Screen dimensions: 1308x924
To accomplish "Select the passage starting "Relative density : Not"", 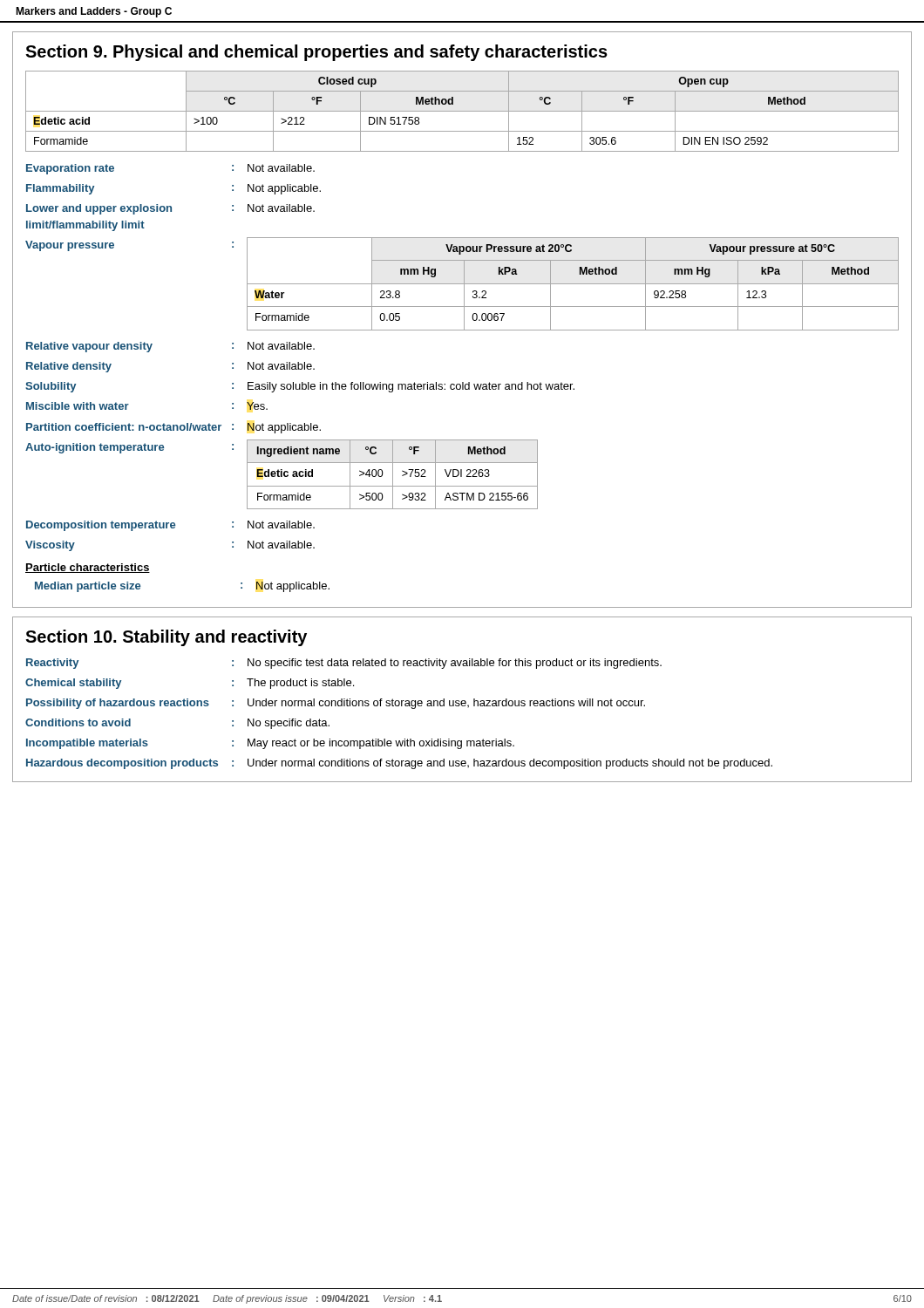I will [76, 368].
